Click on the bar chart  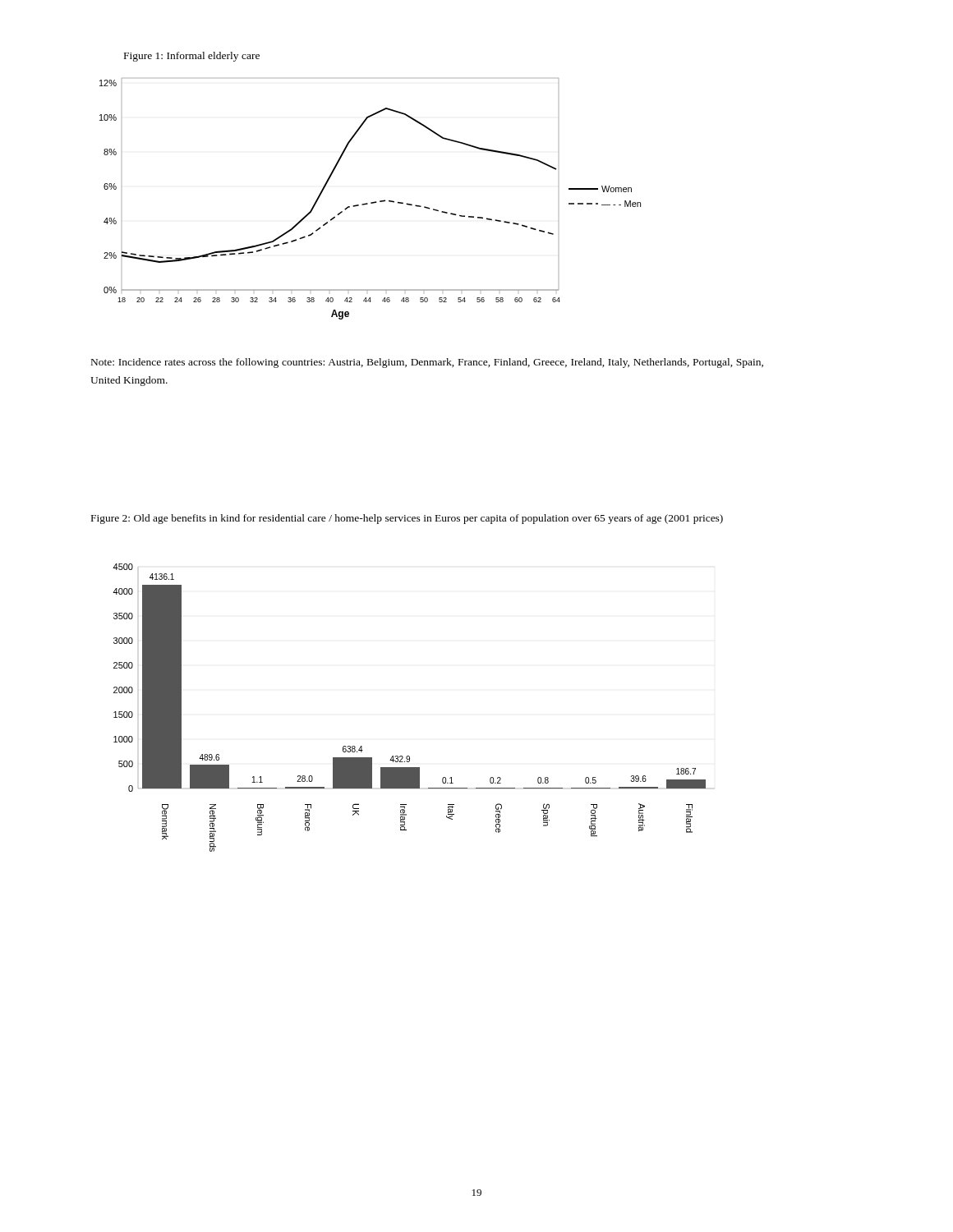tap(427, 715)
